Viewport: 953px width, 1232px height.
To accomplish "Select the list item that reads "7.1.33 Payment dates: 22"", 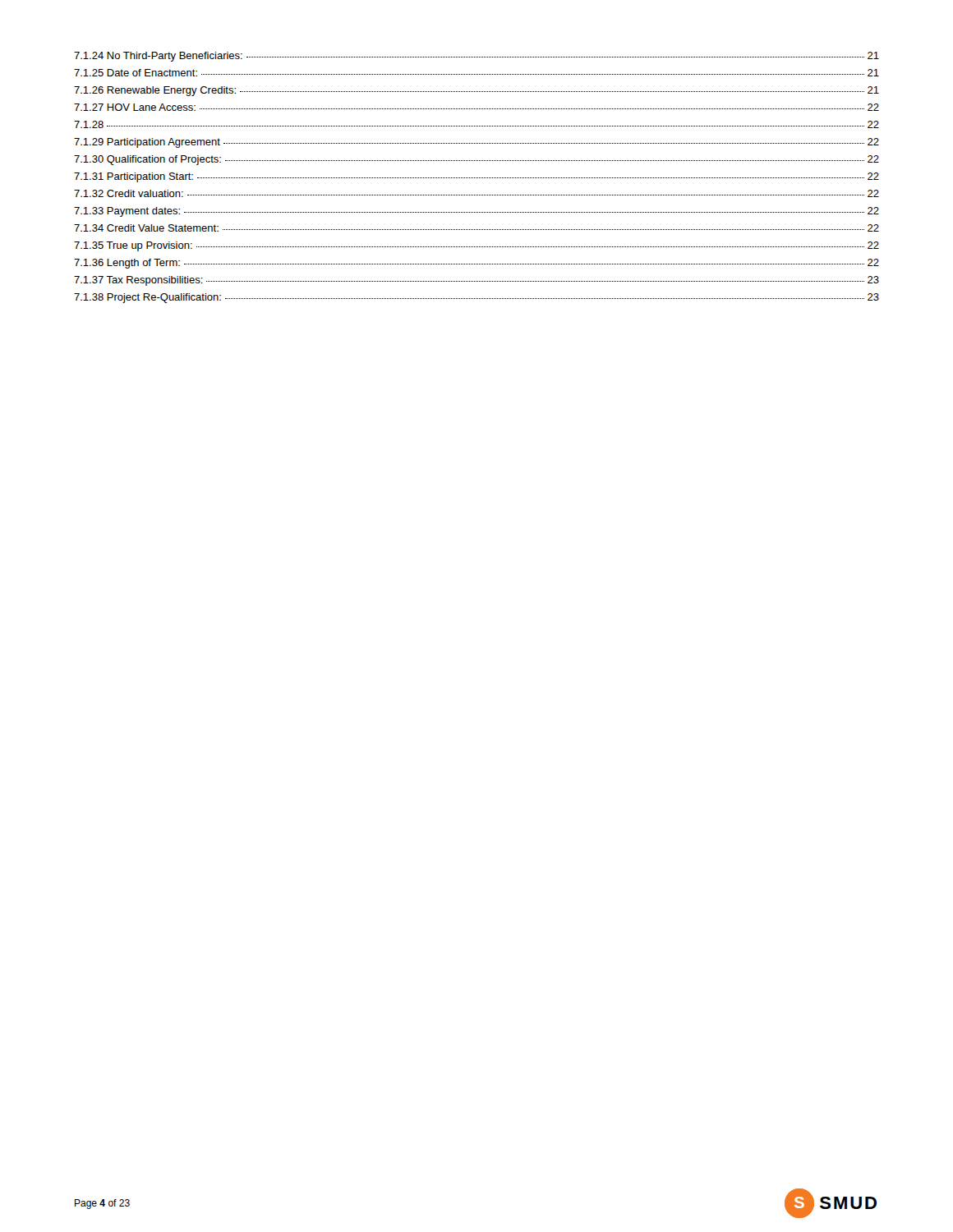I will click(x=476, y=211).
